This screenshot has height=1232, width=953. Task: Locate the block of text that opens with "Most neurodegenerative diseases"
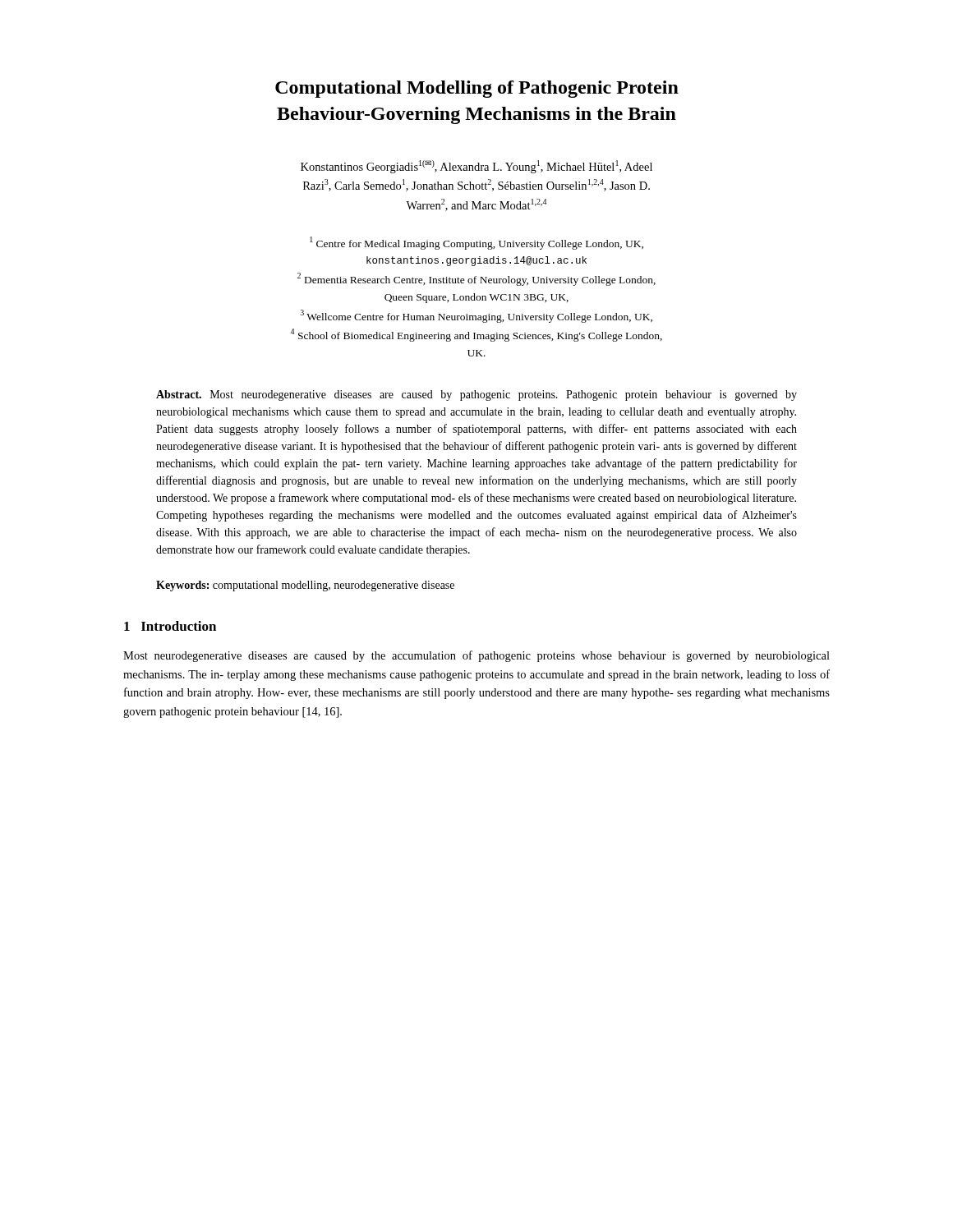(476, 683)
